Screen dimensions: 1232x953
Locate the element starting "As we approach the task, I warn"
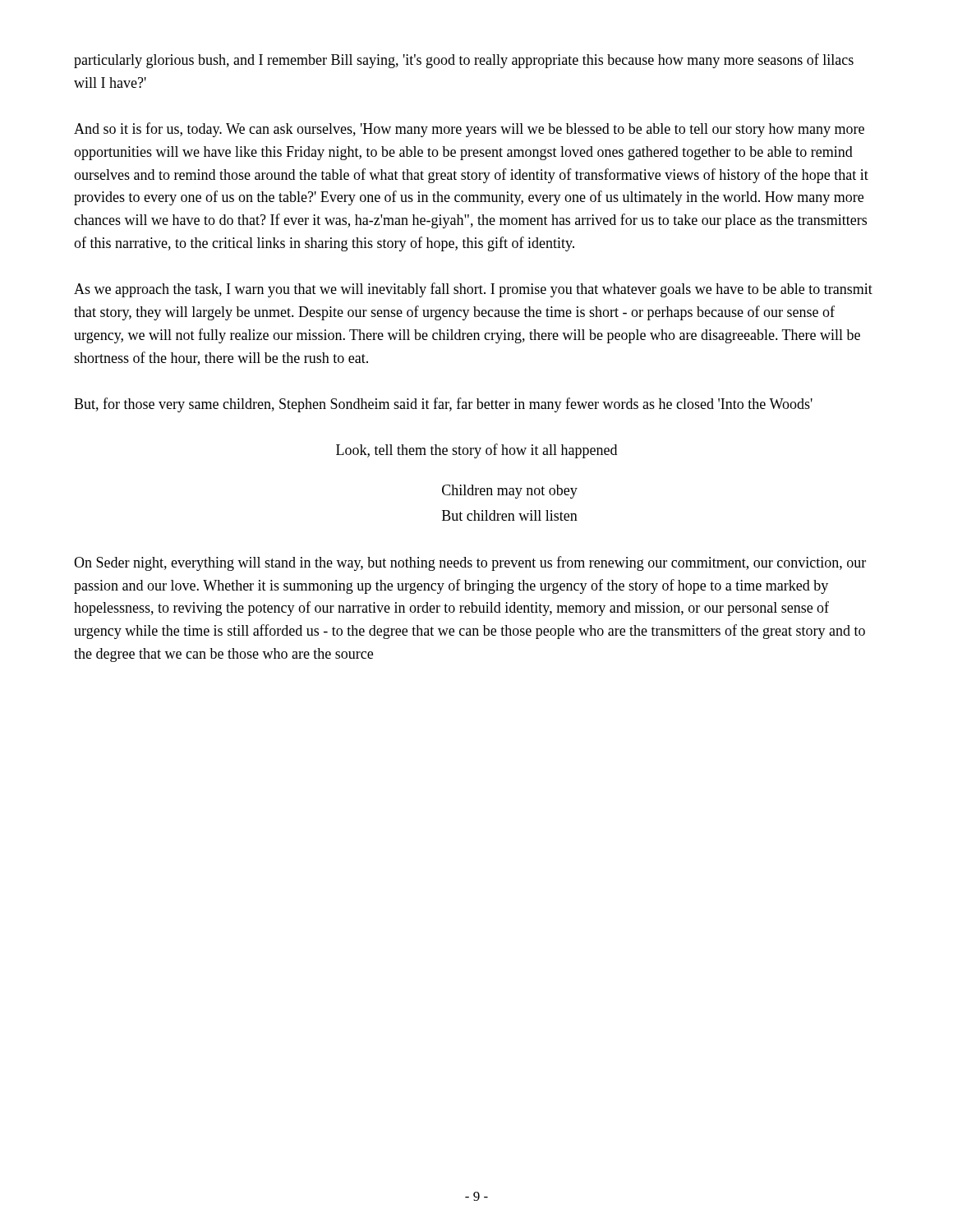(473, 324)
